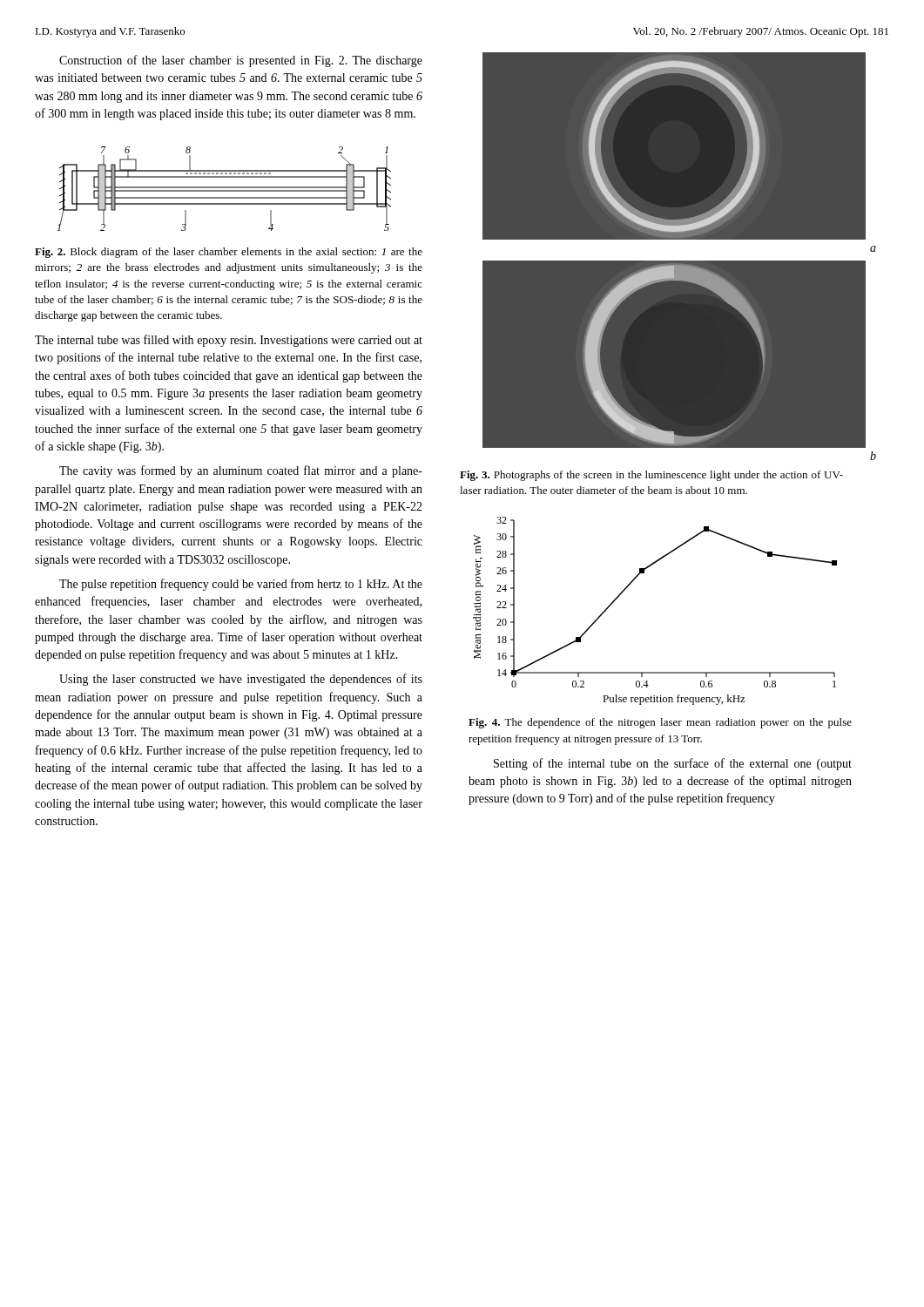Find the schematic
Image resolution: width=924 pixels, height=1307 pixels.
[229, 186]
